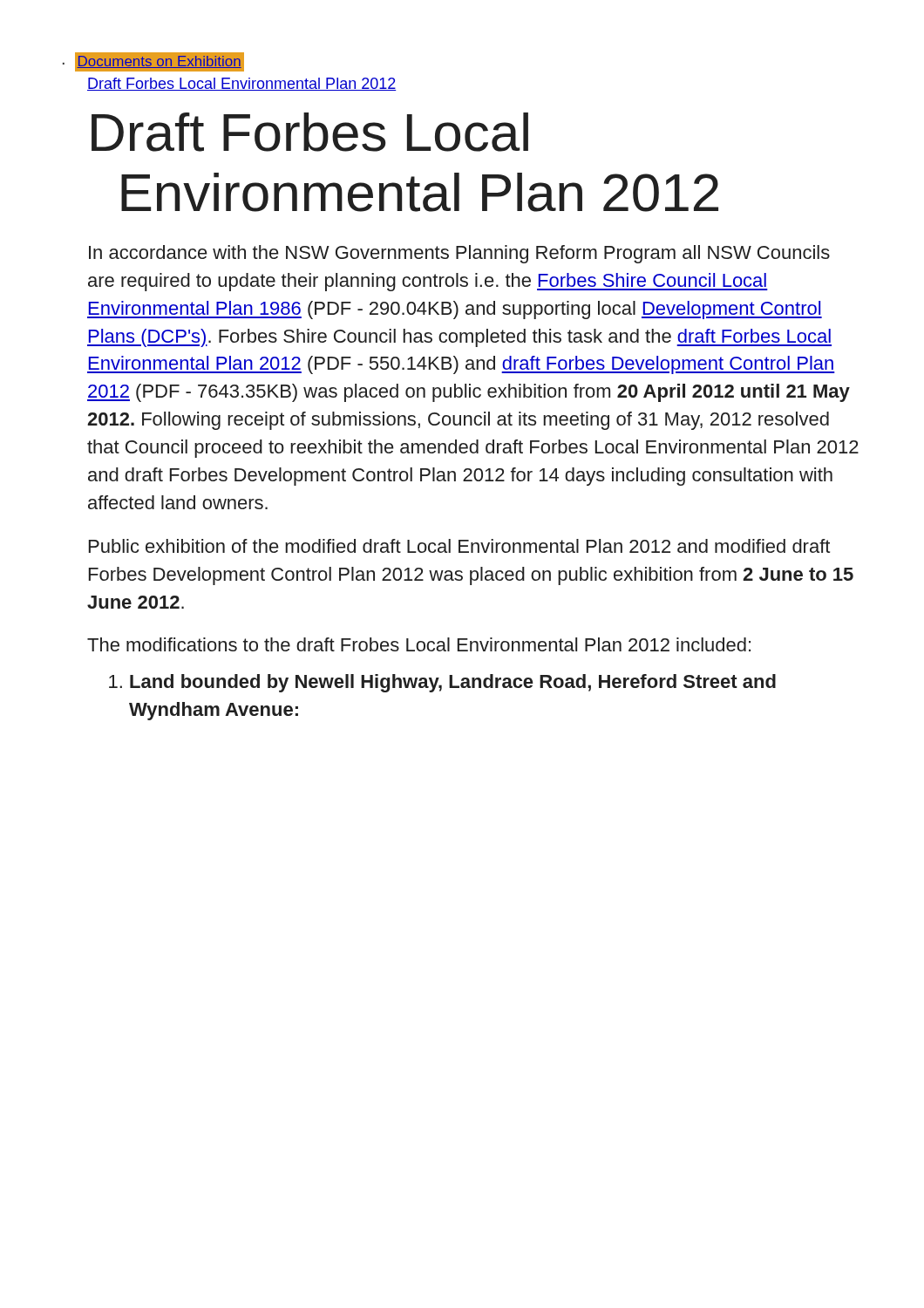Find the text starting "Land bounded by Newell Highway, Landrace Road,"
This screenshot has height=1308, width=924.
tap(496, 696)
